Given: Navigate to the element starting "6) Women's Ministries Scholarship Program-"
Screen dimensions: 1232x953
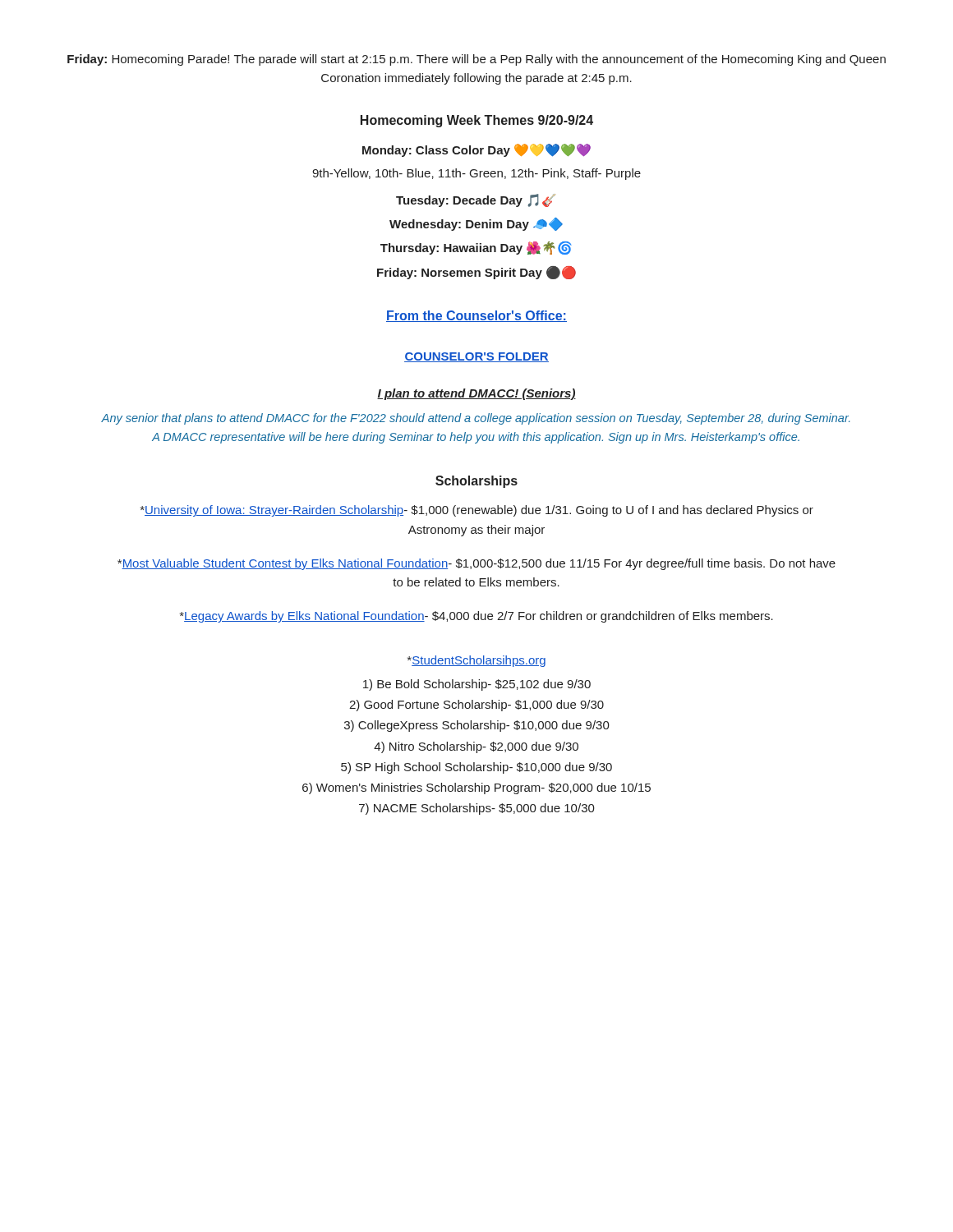Looking at the screenshot, I should (476, 787).
